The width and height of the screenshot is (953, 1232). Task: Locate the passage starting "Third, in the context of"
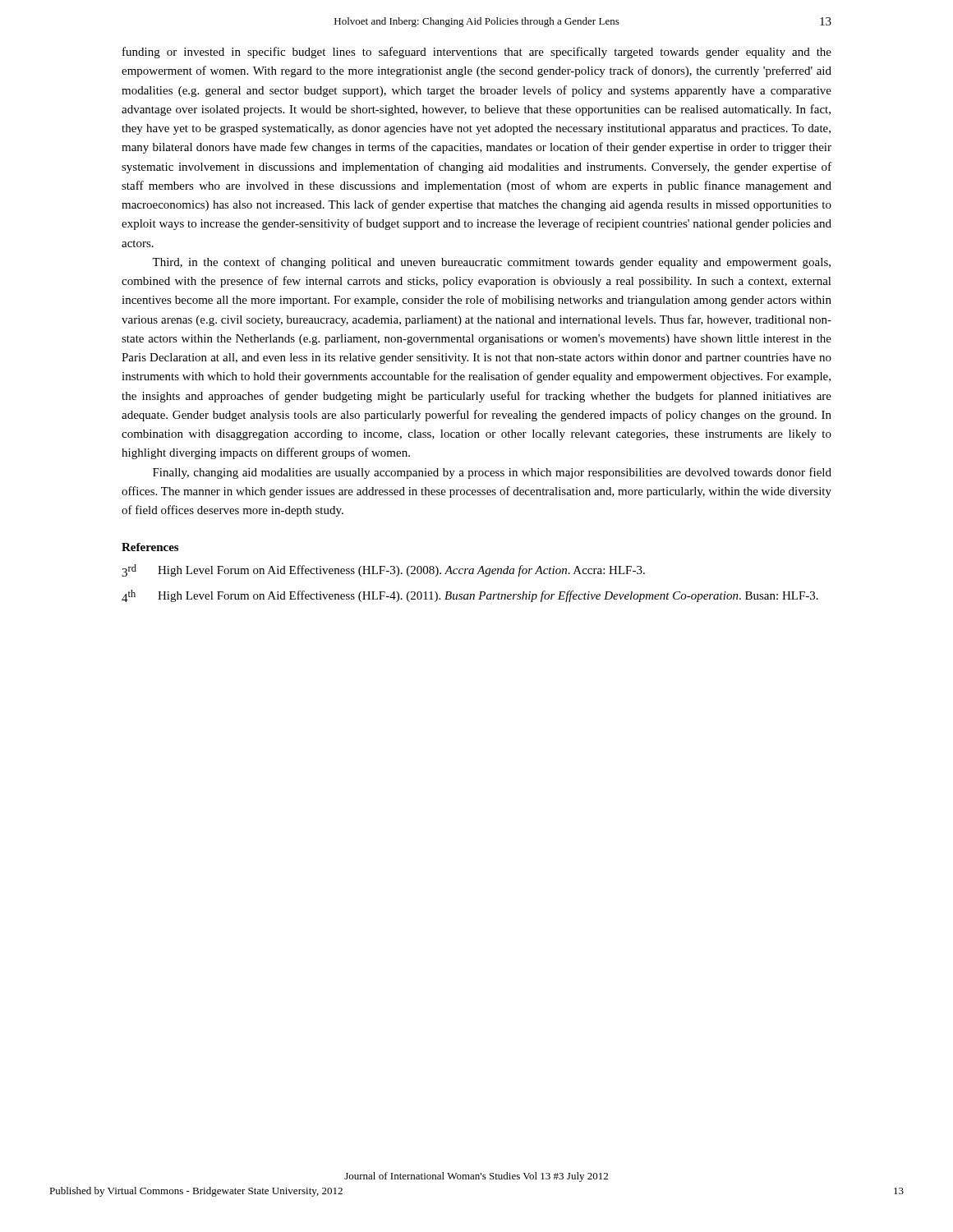476,357
